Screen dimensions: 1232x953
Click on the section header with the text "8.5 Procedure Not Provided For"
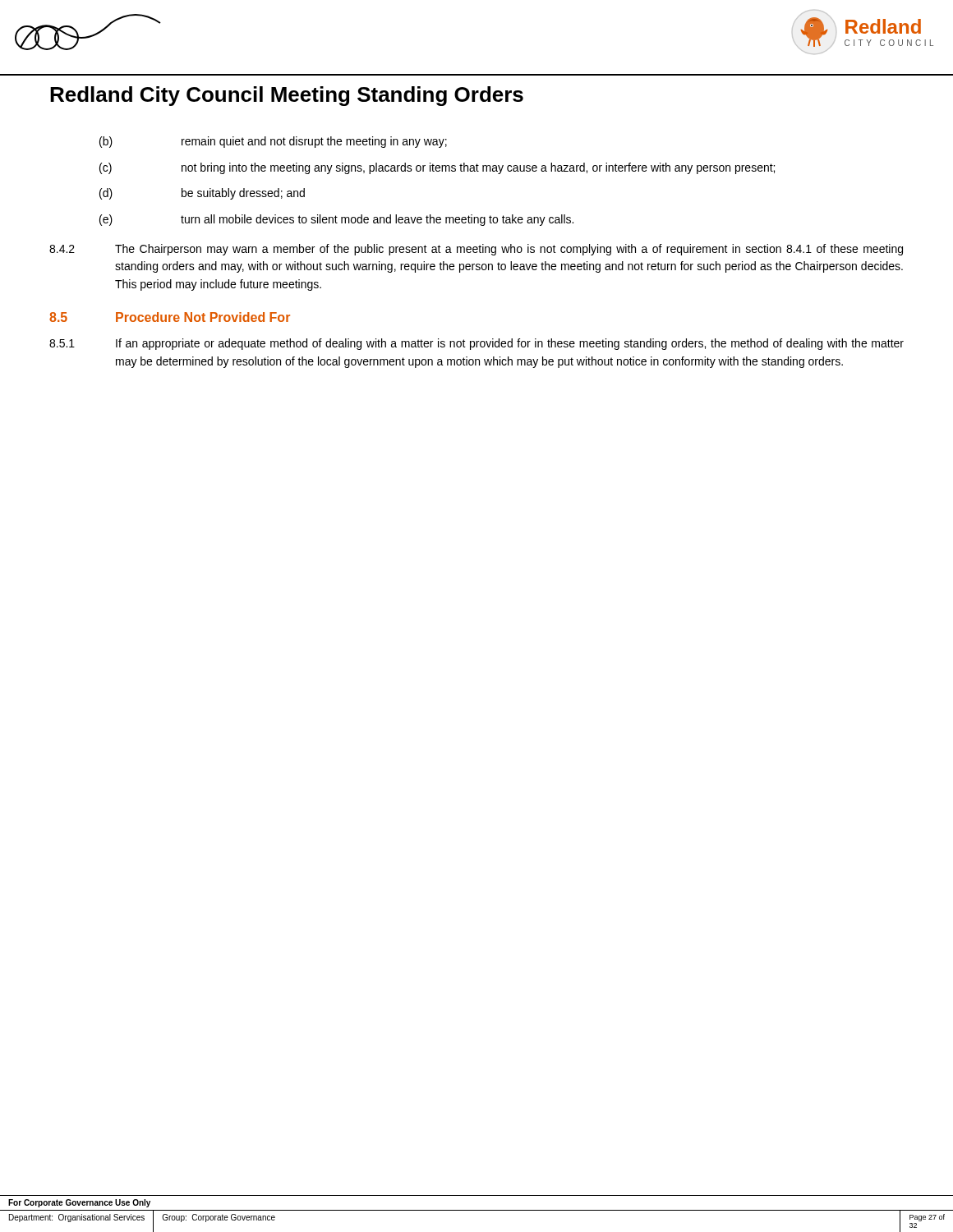point(170,318)
